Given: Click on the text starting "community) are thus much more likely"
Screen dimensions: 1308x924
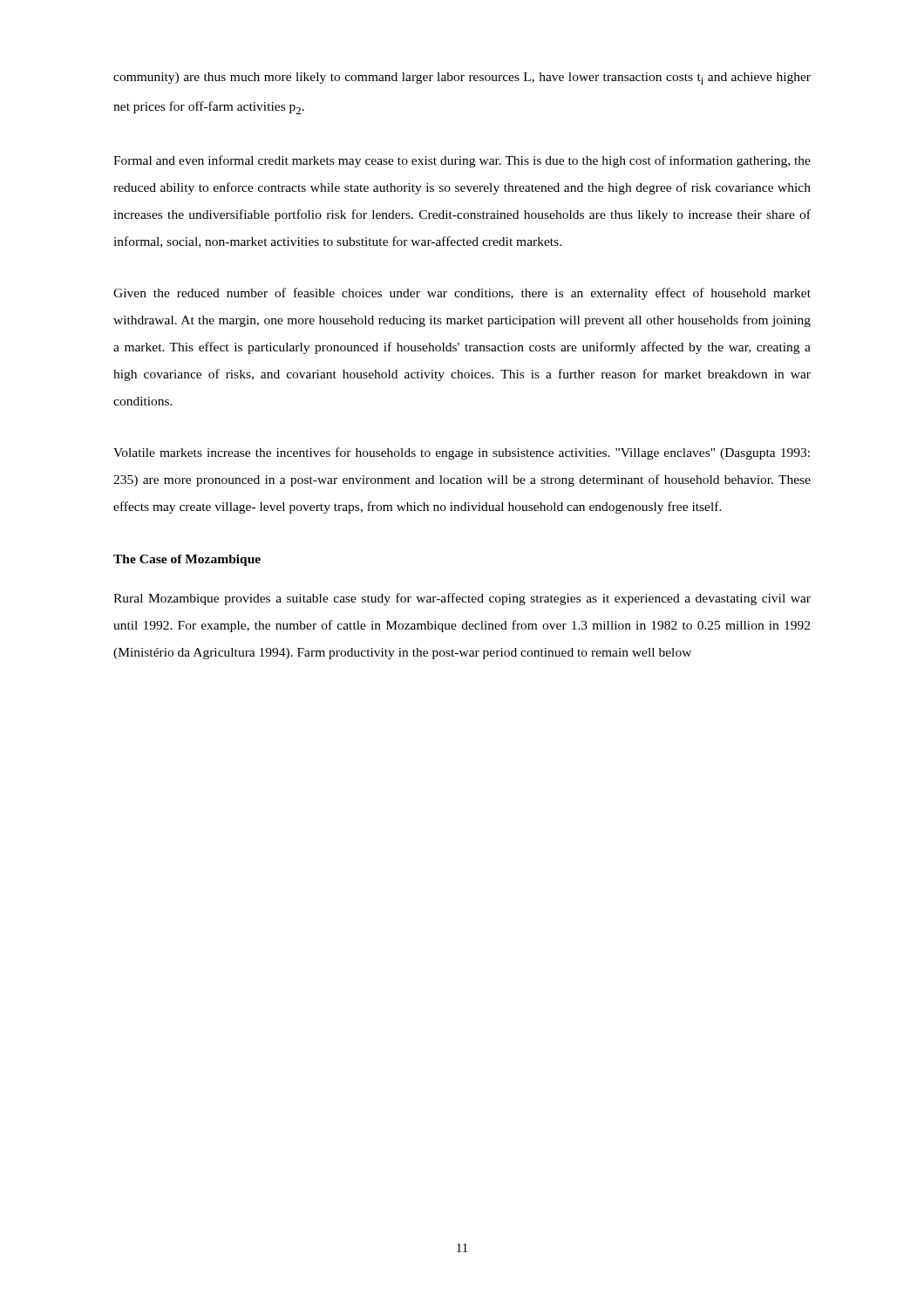Looking at the screenshot, I should click(462, 78).
